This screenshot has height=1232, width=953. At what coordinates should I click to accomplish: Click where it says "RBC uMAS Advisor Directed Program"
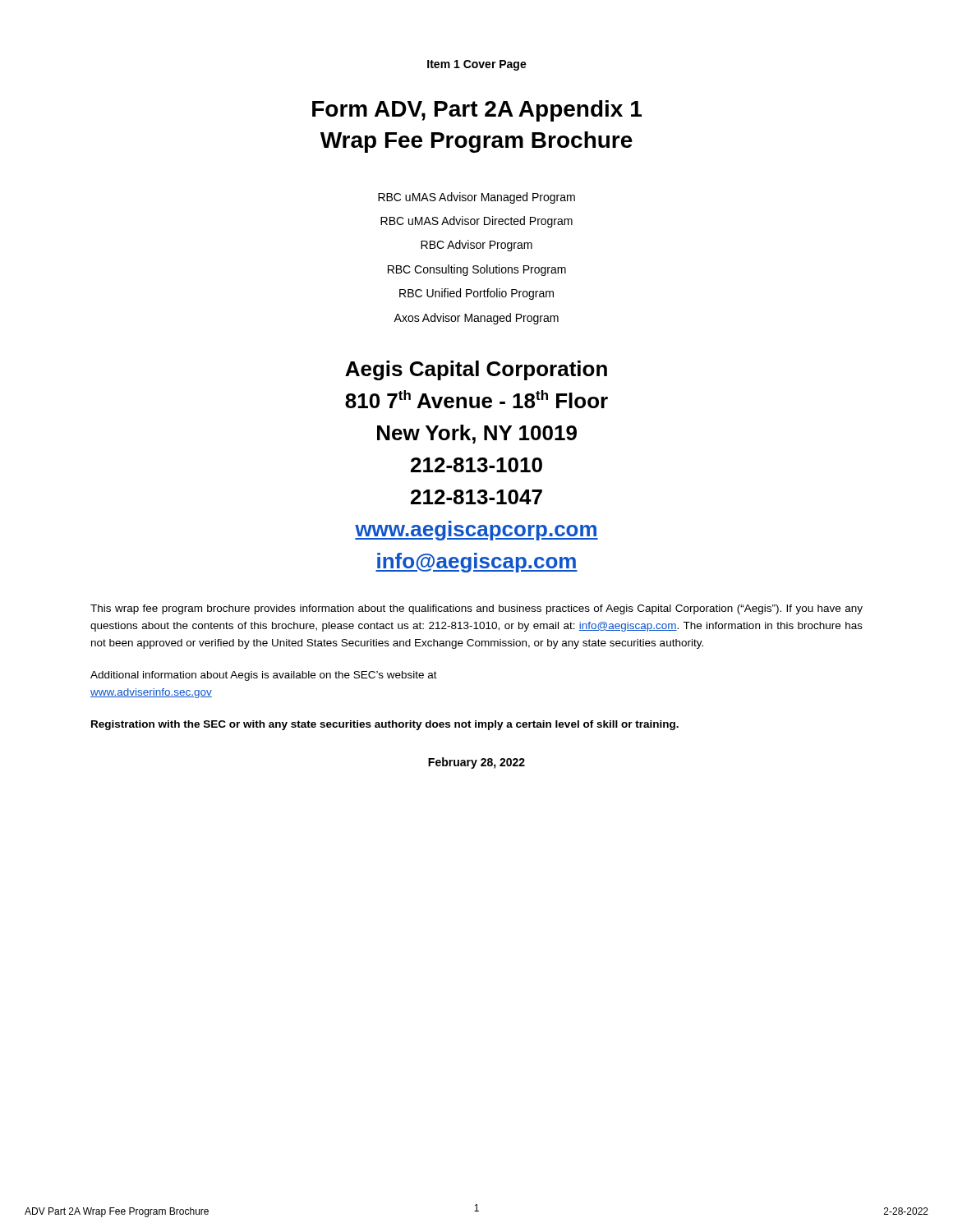point(476,221)
